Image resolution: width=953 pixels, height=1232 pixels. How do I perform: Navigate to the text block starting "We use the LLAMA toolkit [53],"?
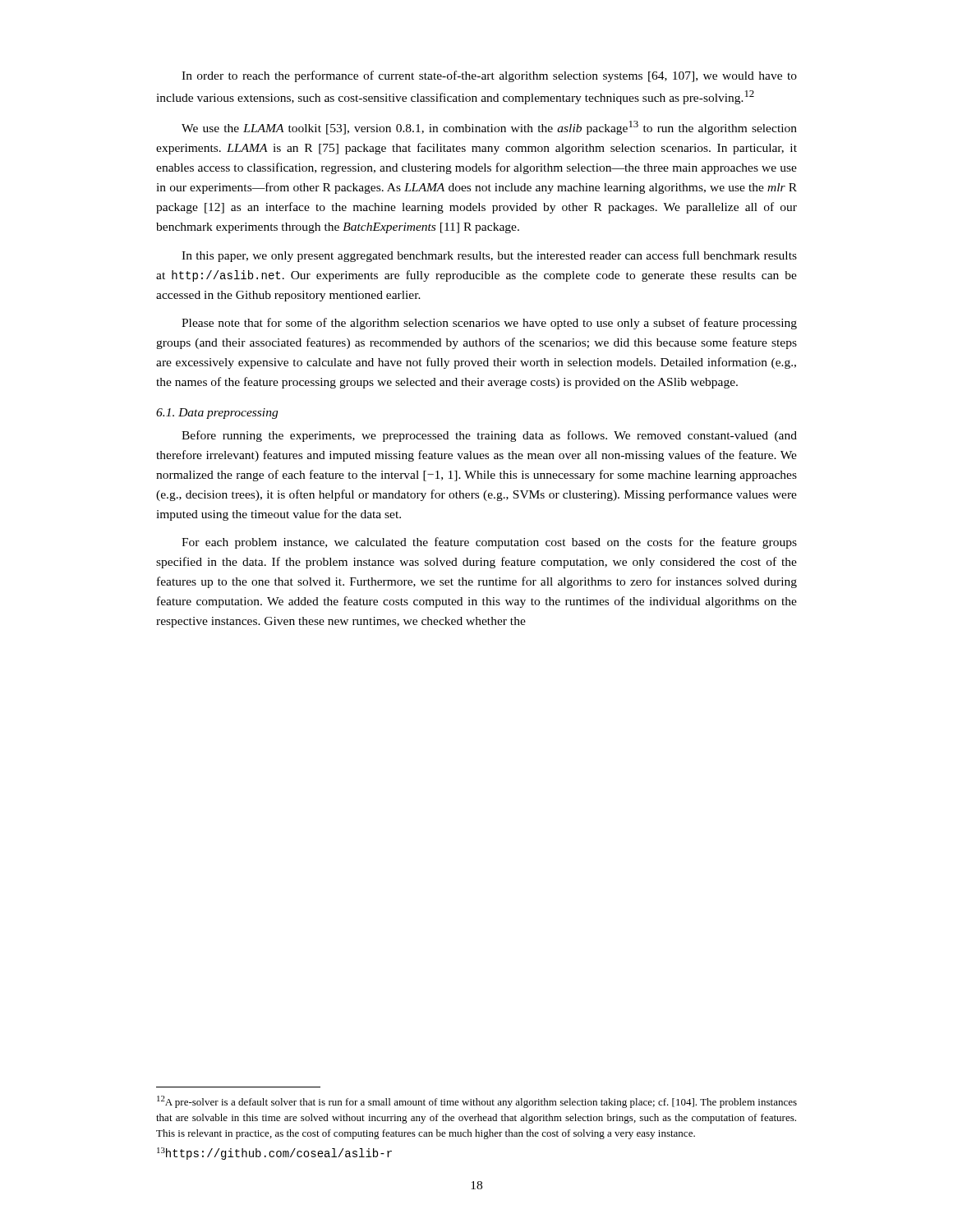pyautogui.click(x=476, y=176)
